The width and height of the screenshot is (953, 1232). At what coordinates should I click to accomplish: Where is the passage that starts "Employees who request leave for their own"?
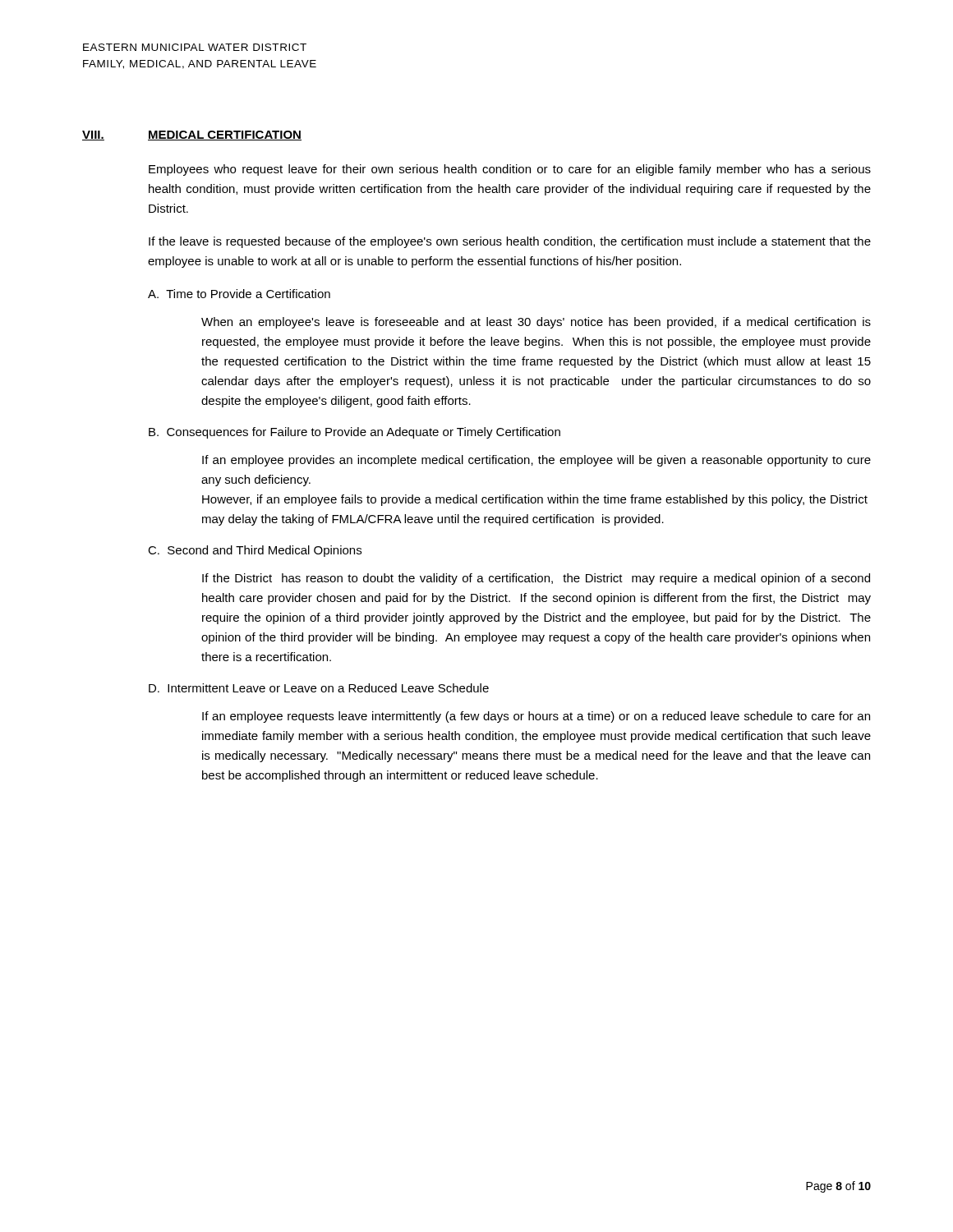509,188
